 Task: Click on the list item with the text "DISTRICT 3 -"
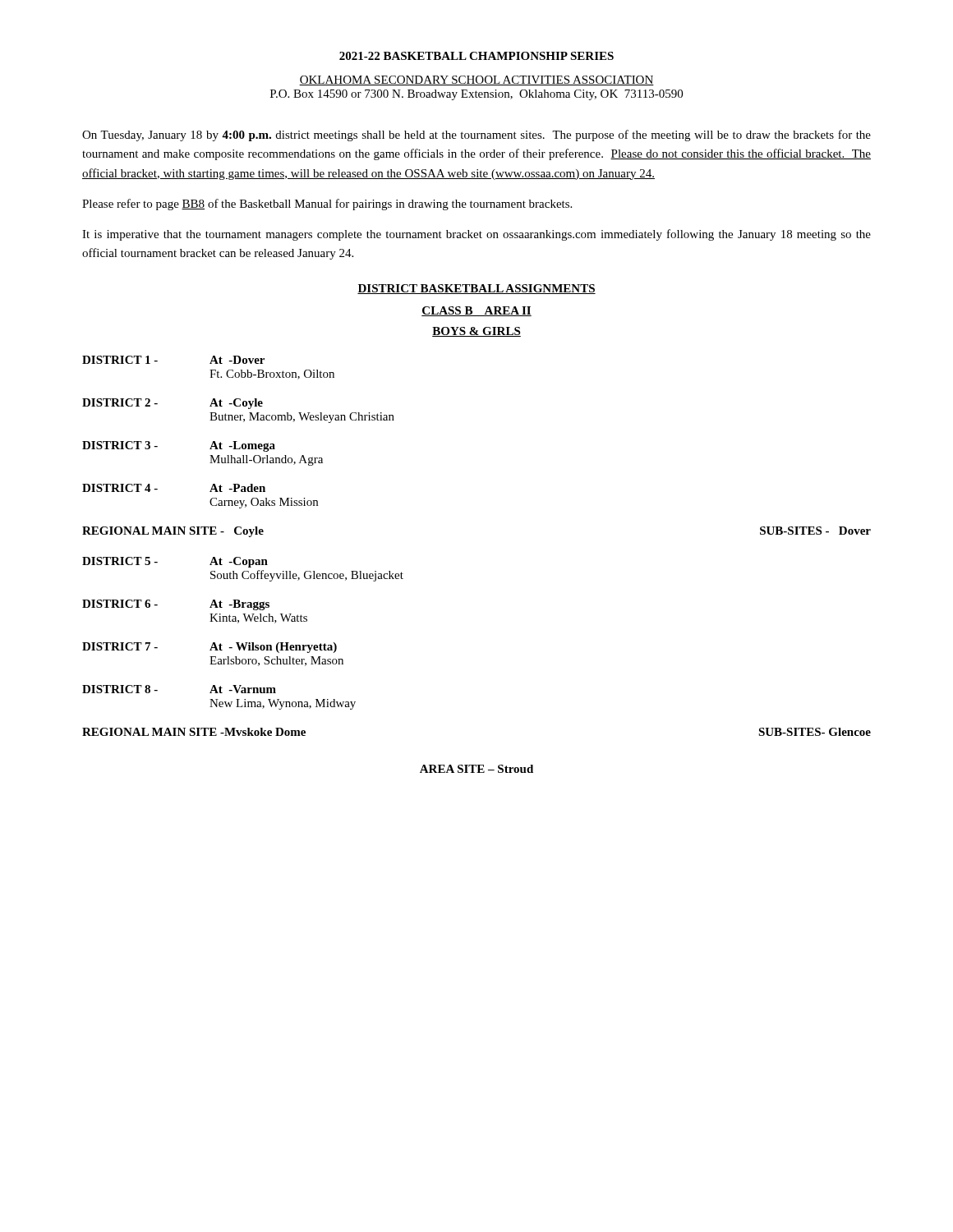click(x=112, y=446)
